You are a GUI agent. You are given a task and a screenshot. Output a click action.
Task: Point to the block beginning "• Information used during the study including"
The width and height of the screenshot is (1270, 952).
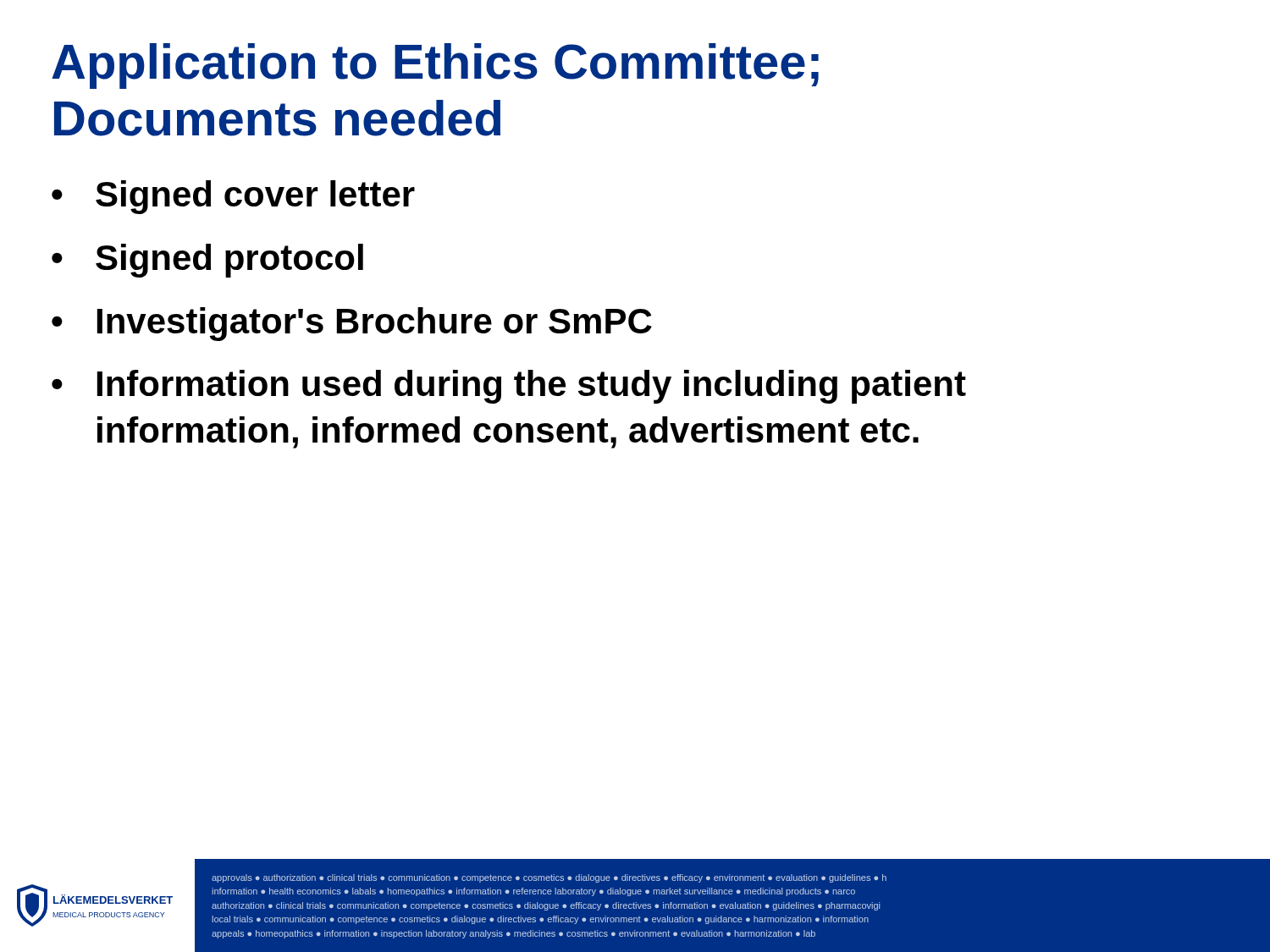[508, 408]
